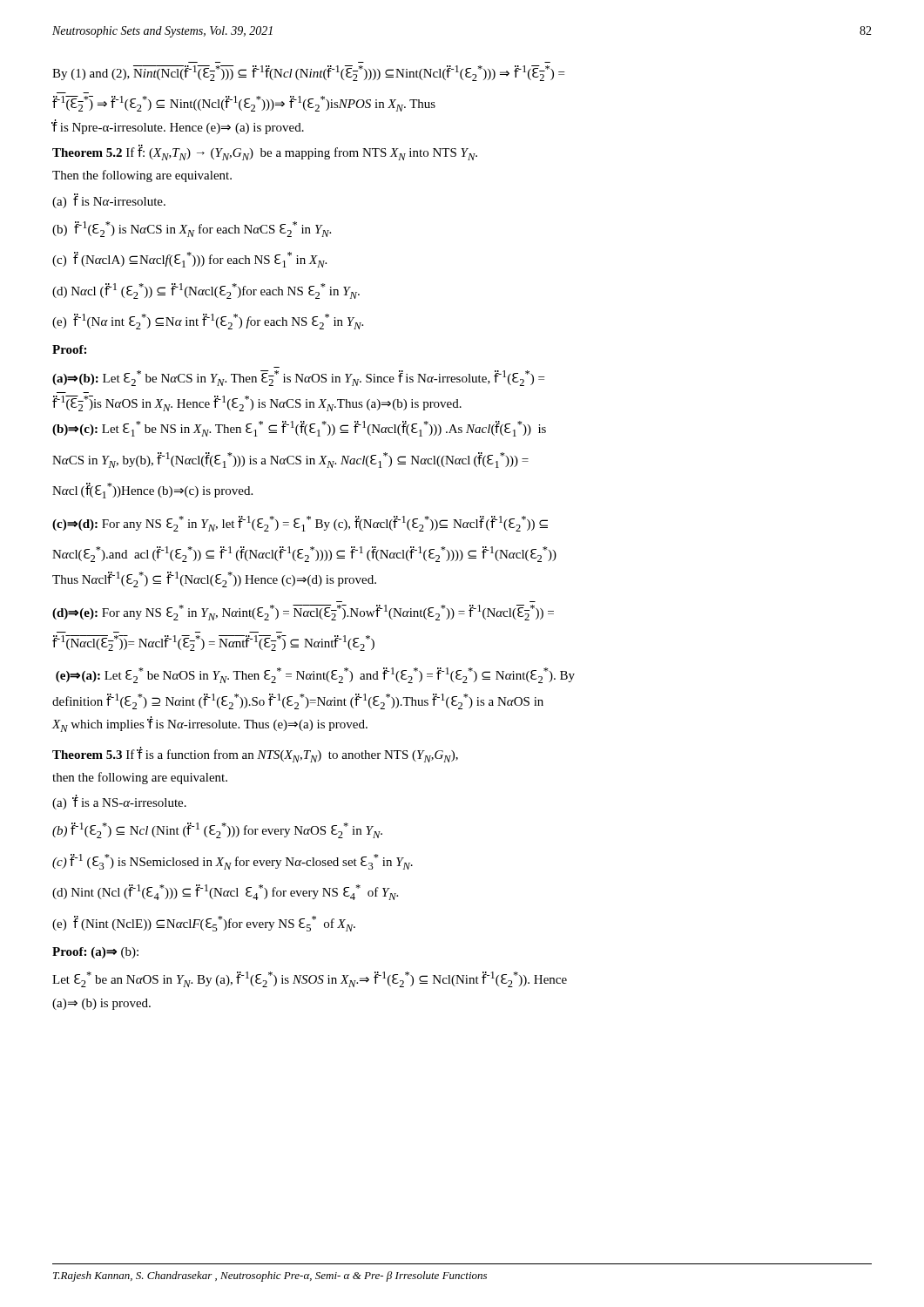Navigate to the text starting "(b) f̈-1(Ɛ2*) is NαCS in XN for"
Image resolution: width=924 pixels, height=1307 pixels.
[192, 229]
